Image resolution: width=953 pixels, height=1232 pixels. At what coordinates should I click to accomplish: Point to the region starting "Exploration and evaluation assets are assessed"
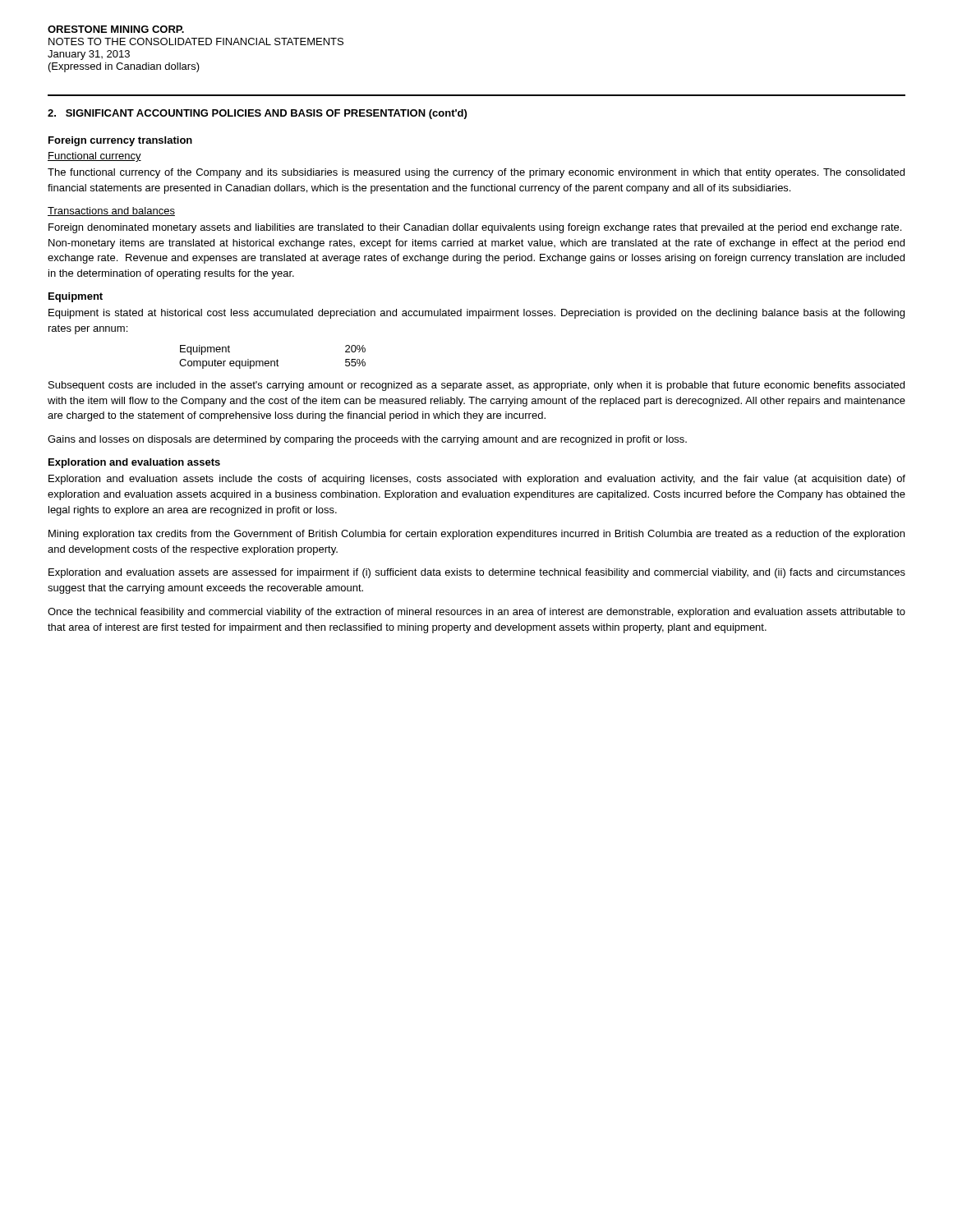click(476, 580)
